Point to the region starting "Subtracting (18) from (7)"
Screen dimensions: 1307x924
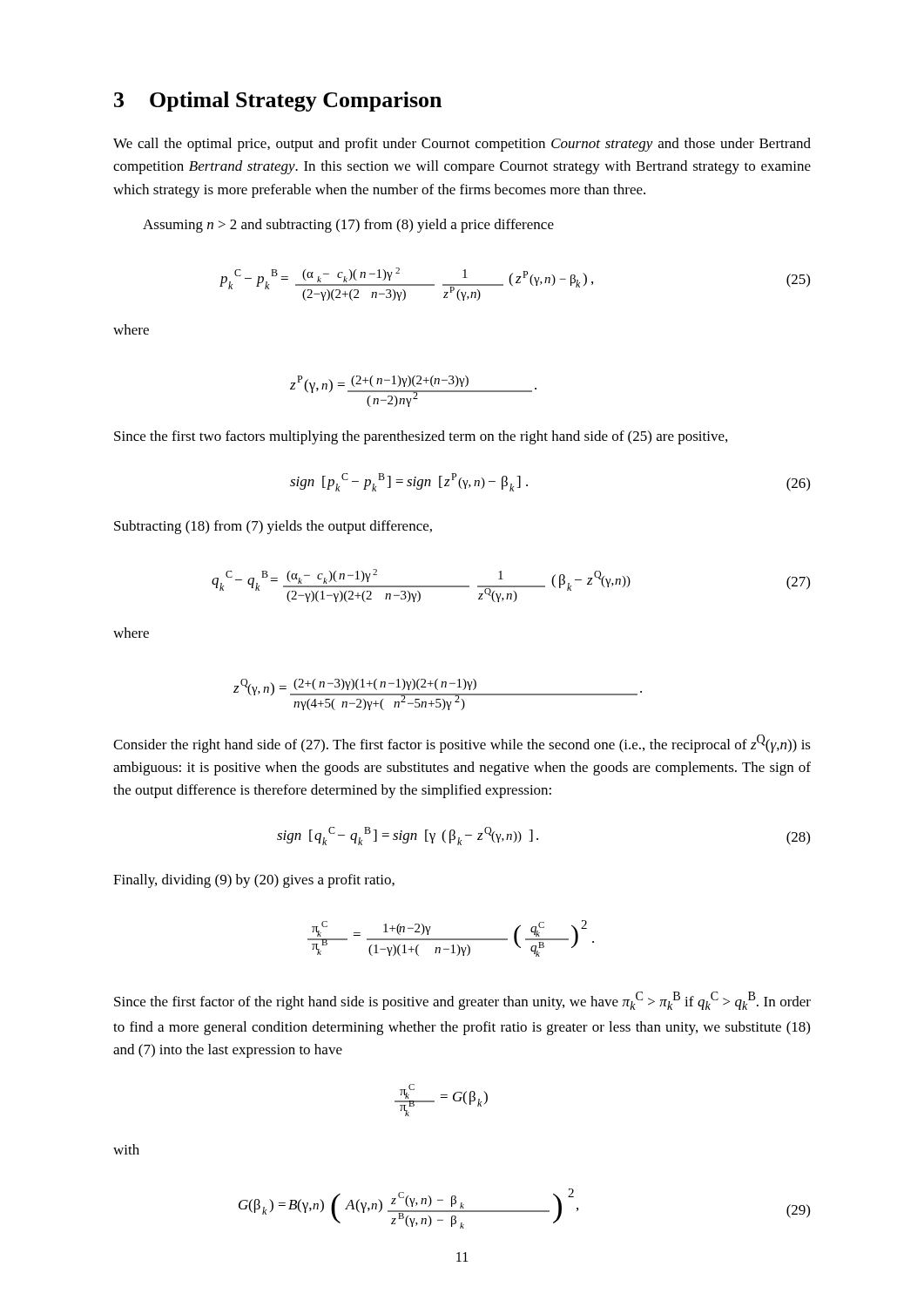point(273,527)
